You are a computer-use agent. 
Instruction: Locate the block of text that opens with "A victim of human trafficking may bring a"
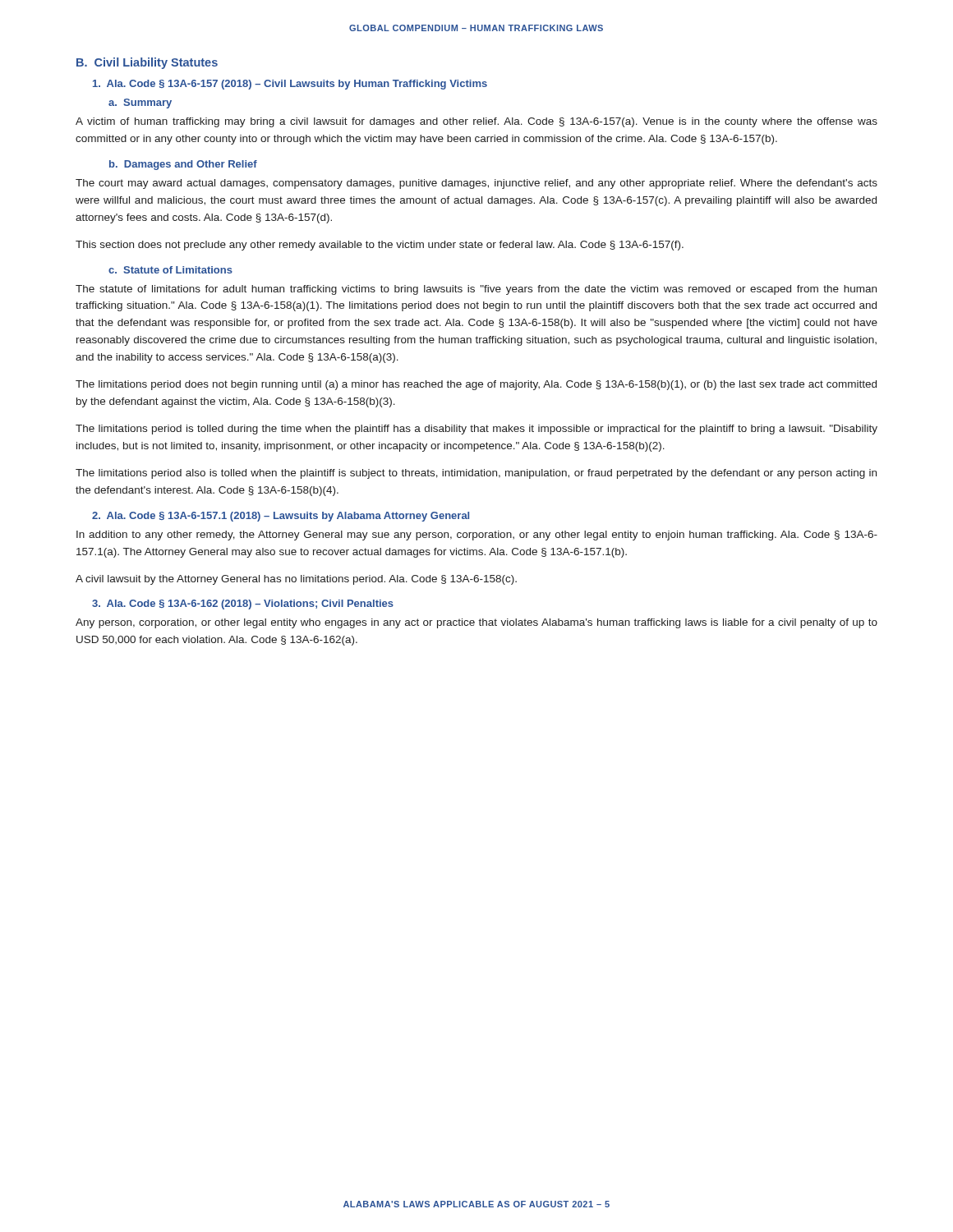pyautogui.click(x=476, y=130)
